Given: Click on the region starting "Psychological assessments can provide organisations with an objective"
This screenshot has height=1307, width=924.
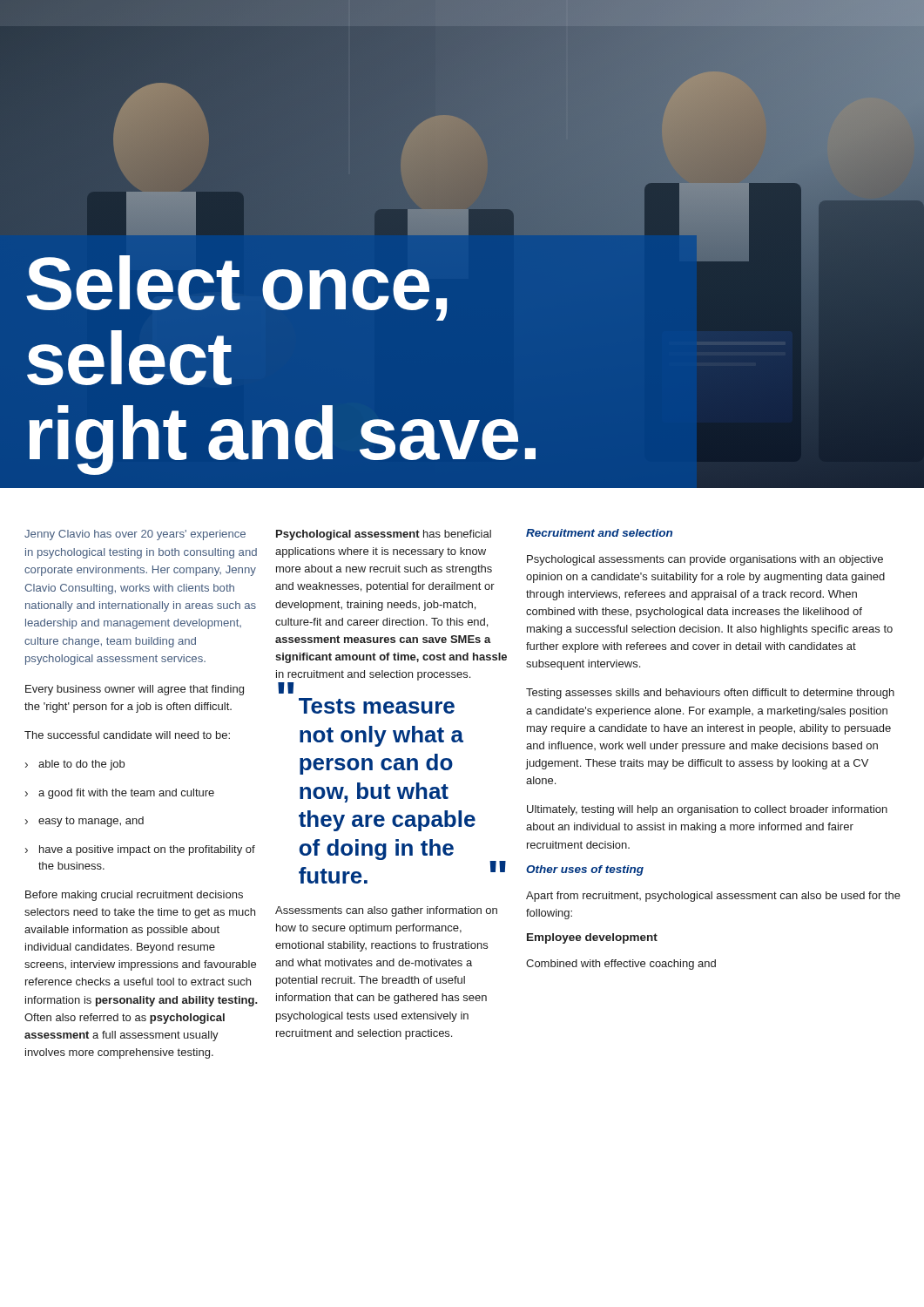Looking at the screenshot, I should [x=713, y=612].
